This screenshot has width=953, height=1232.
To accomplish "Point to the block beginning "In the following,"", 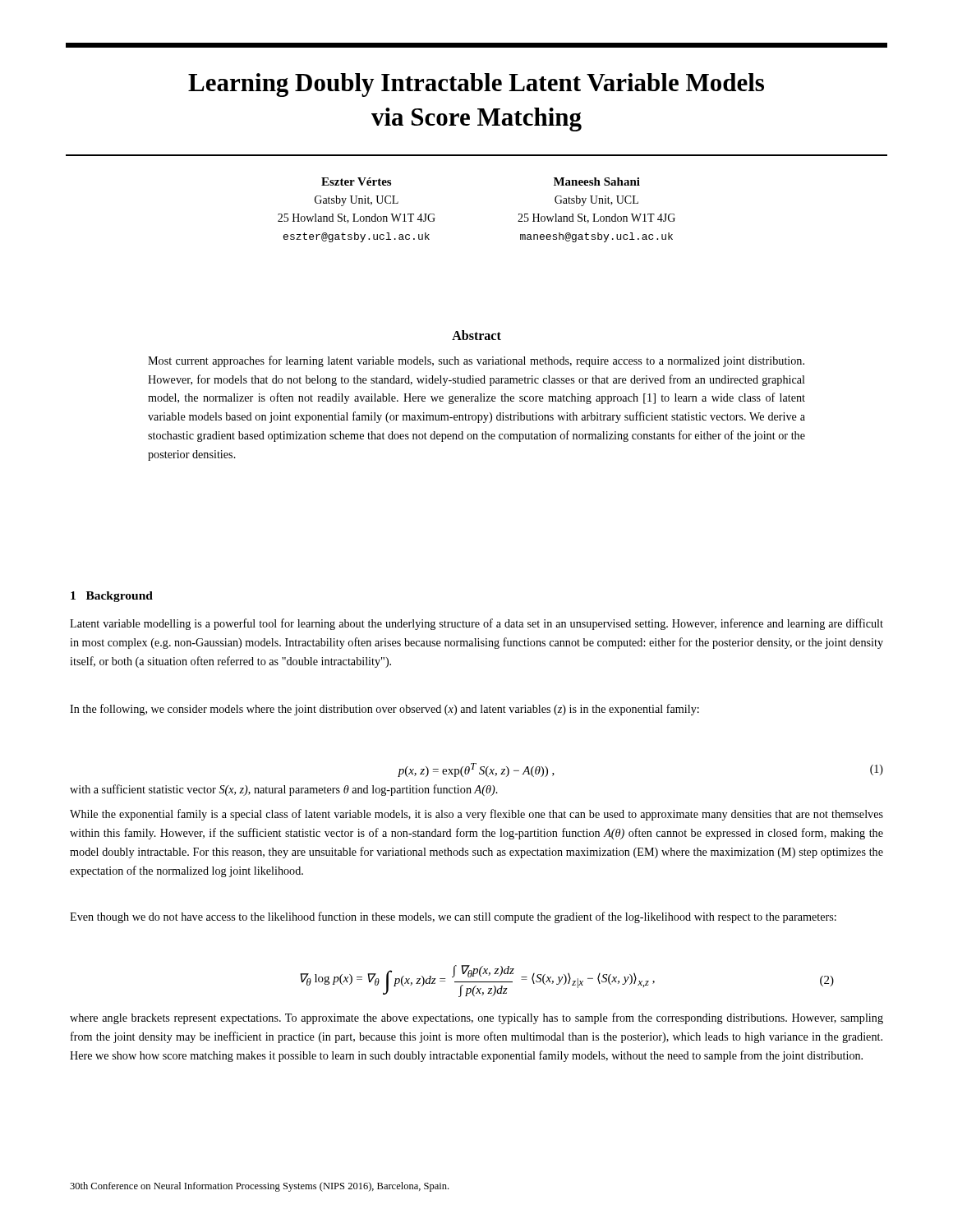I will coord(385,709).
